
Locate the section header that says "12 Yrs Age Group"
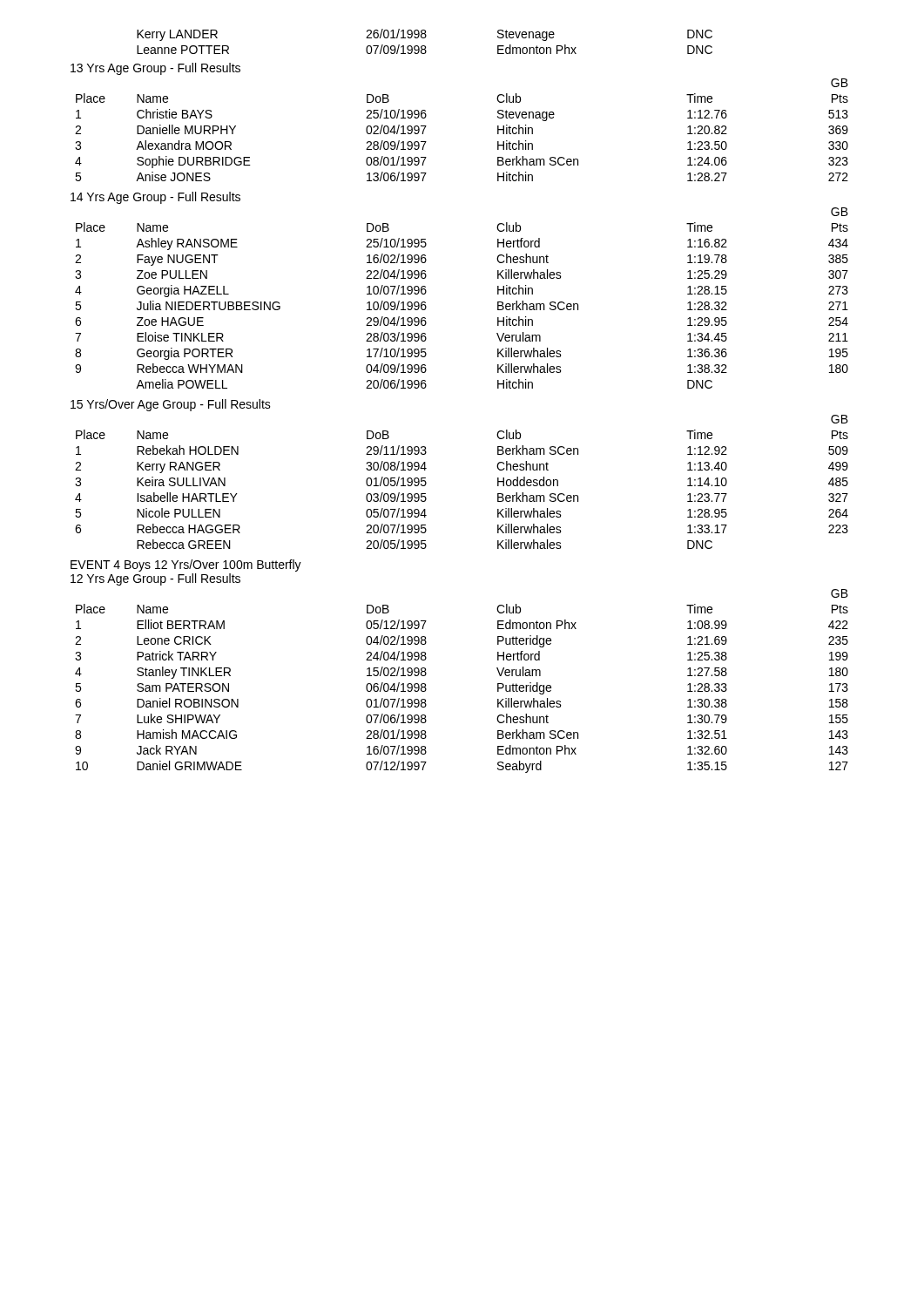point(155,579)
